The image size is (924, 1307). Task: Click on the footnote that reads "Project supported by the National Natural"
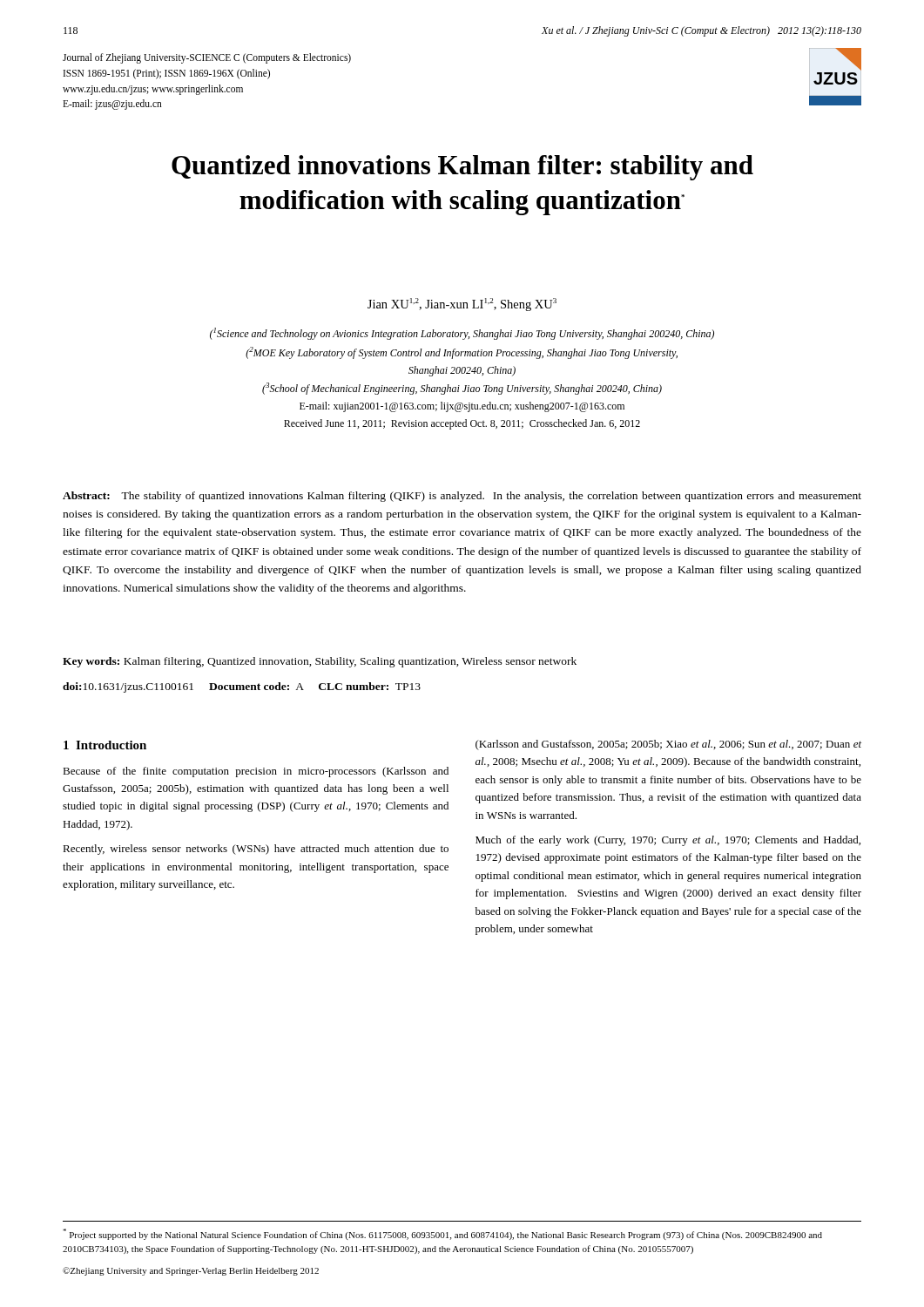(x=462, y=1252)
